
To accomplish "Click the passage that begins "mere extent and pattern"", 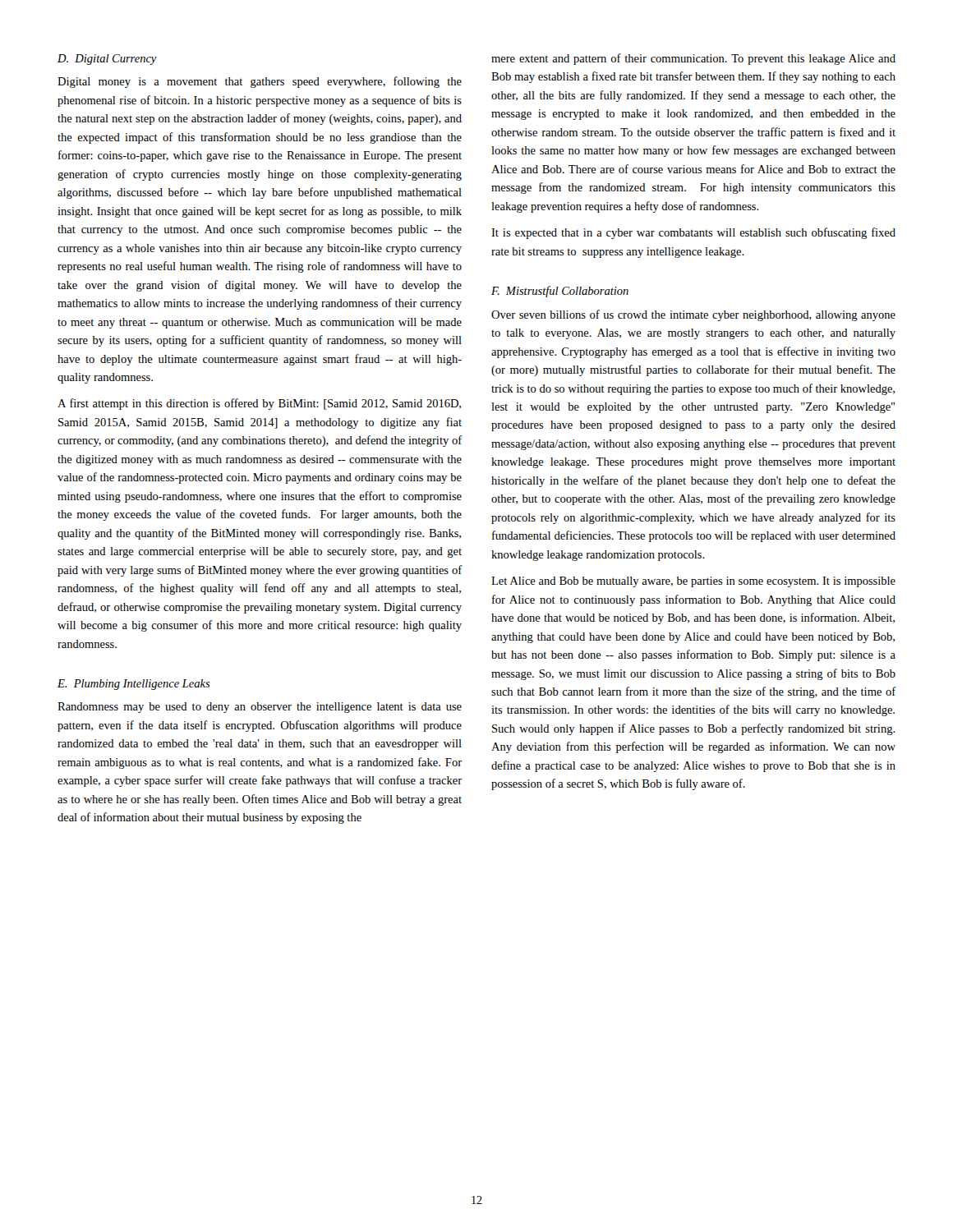I will [x=693, y=132].
